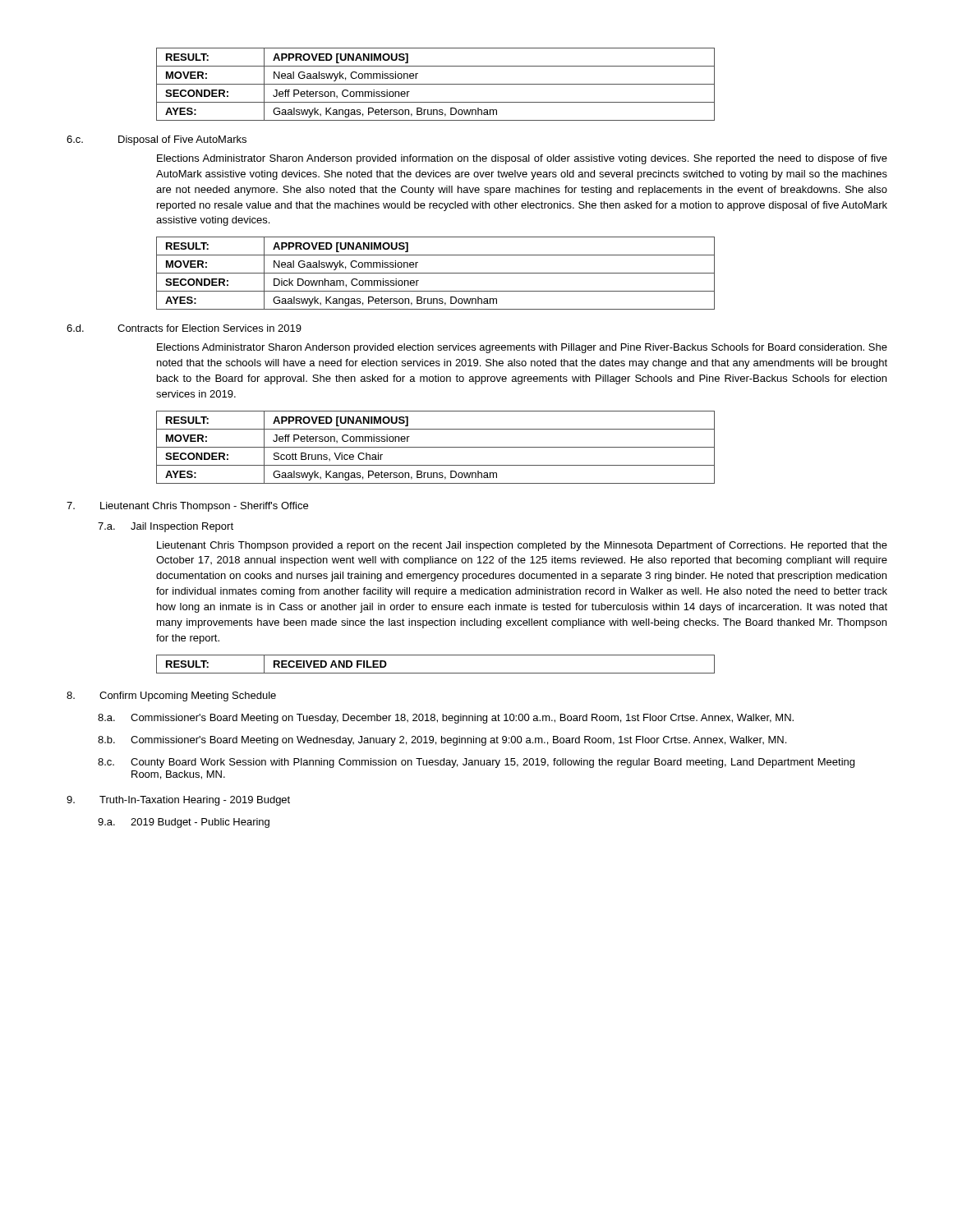Find the text block with the text "Lieutenant Chris Thompson provided a report on the"

[522, 591]
